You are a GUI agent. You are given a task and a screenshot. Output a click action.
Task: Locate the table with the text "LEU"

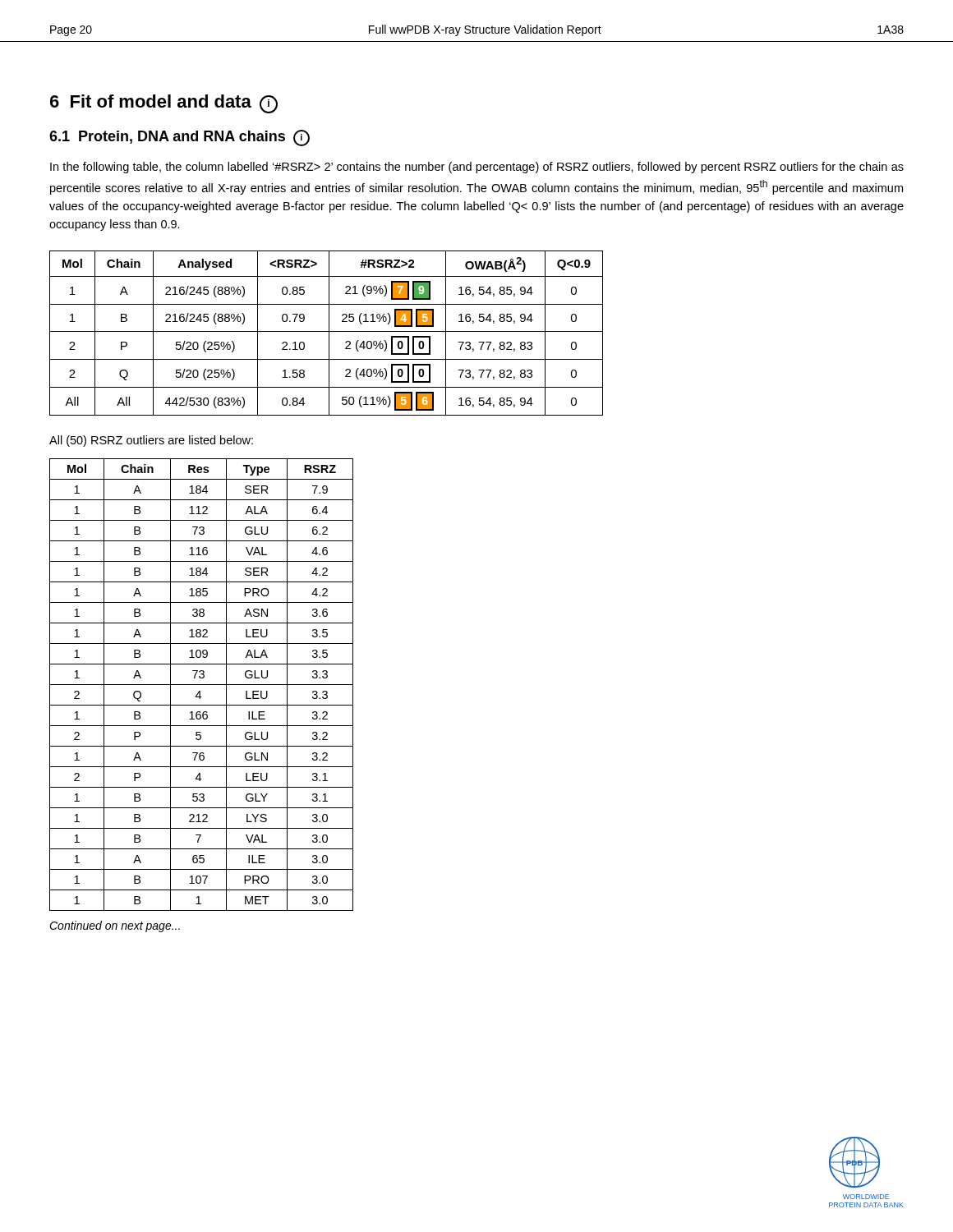click(476, 684)
